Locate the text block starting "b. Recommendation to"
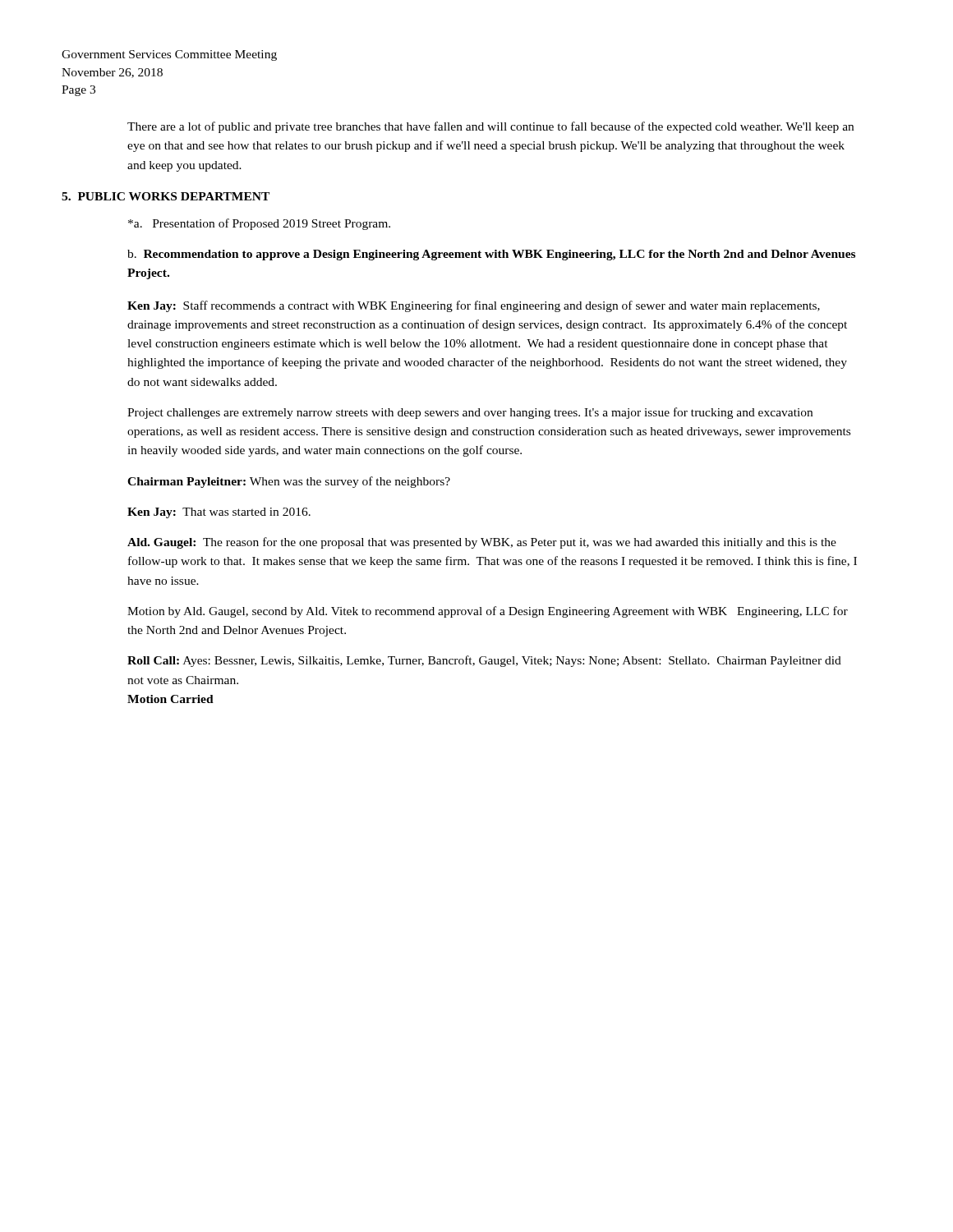 pyautogui.click(x=492, y=263)
